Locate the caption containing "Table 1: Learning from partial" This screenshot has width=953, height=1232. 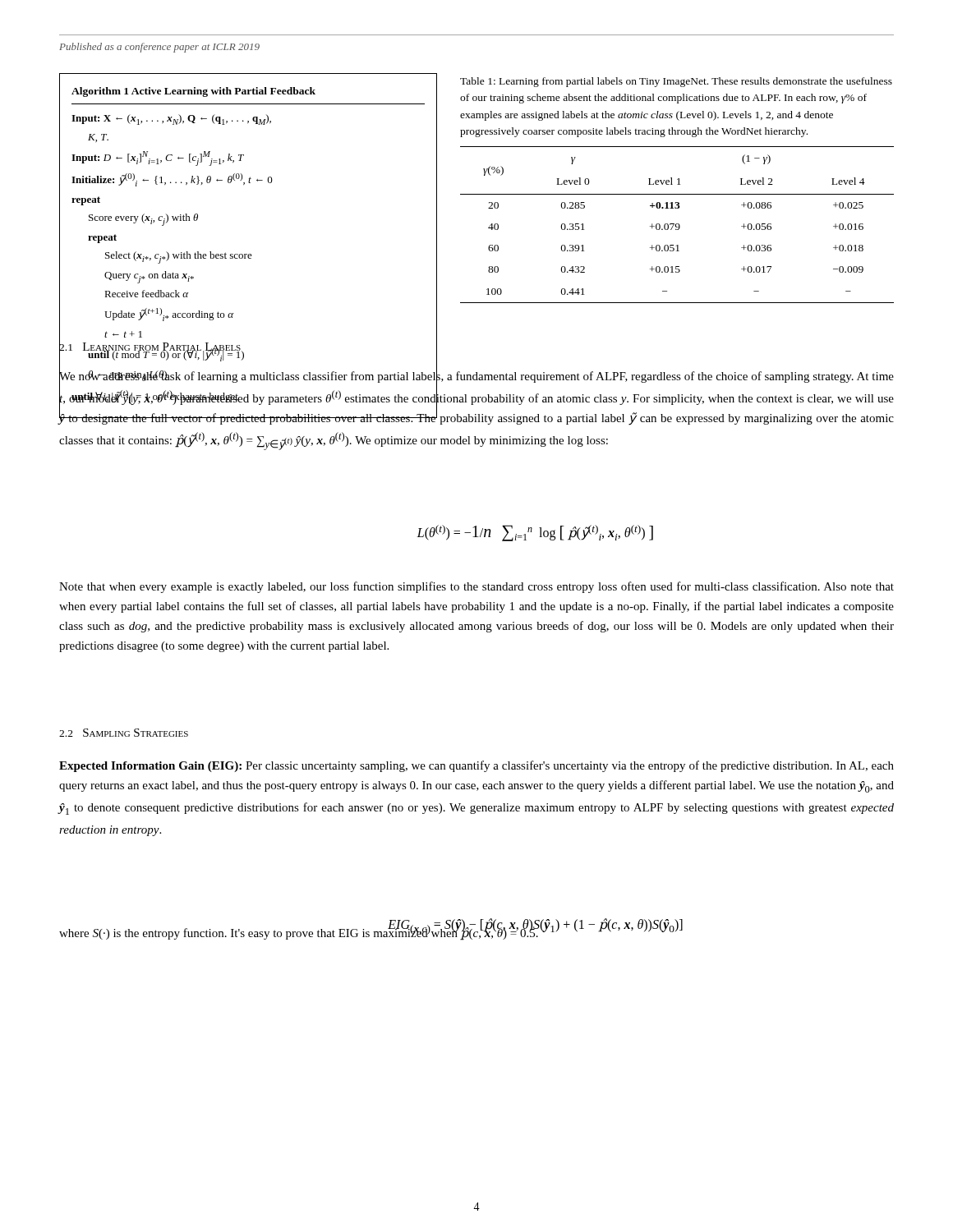(x=676, y=106)
